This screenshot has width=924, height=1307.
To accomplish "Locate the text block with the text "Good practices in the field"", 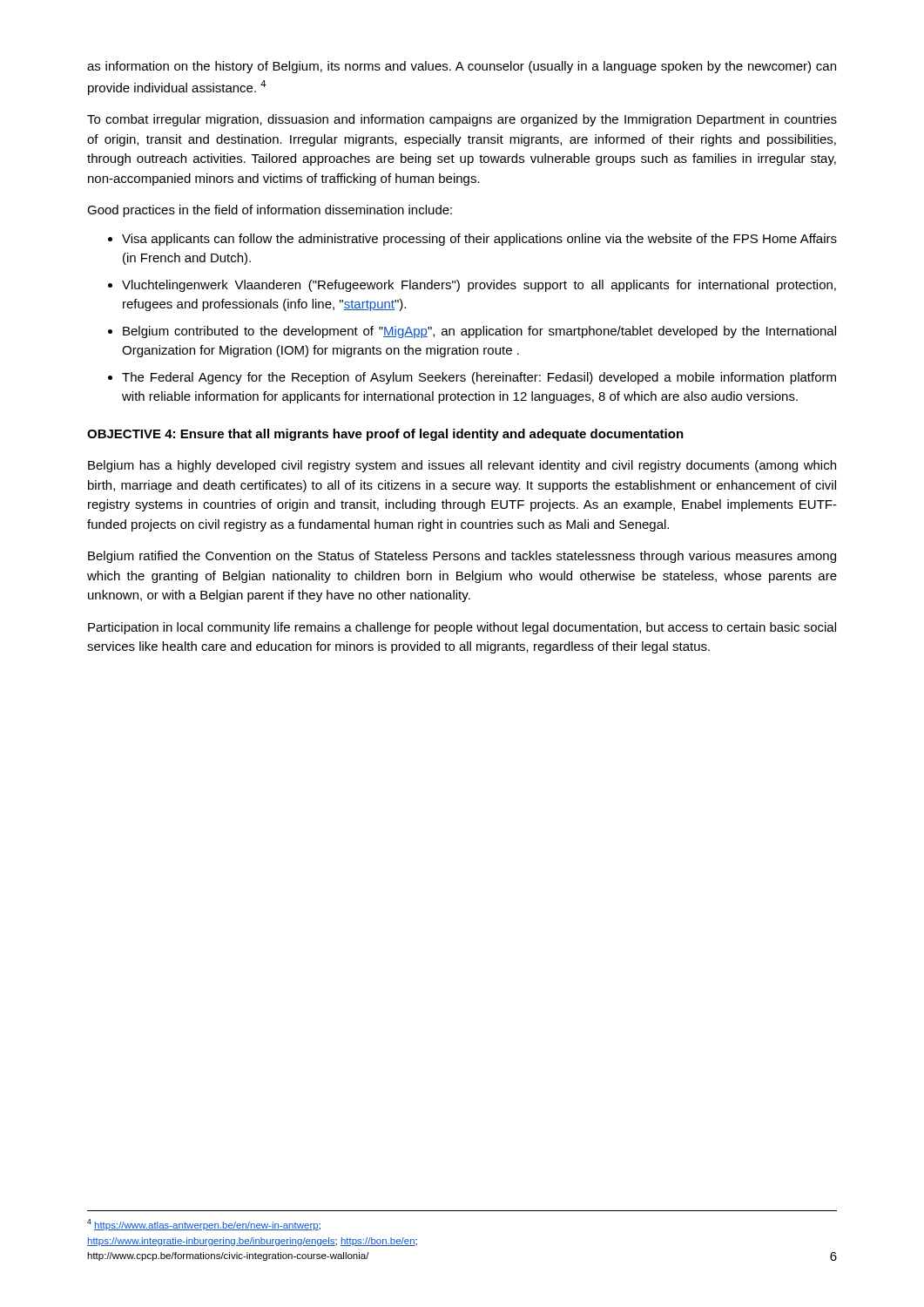I will coord(270,210).
